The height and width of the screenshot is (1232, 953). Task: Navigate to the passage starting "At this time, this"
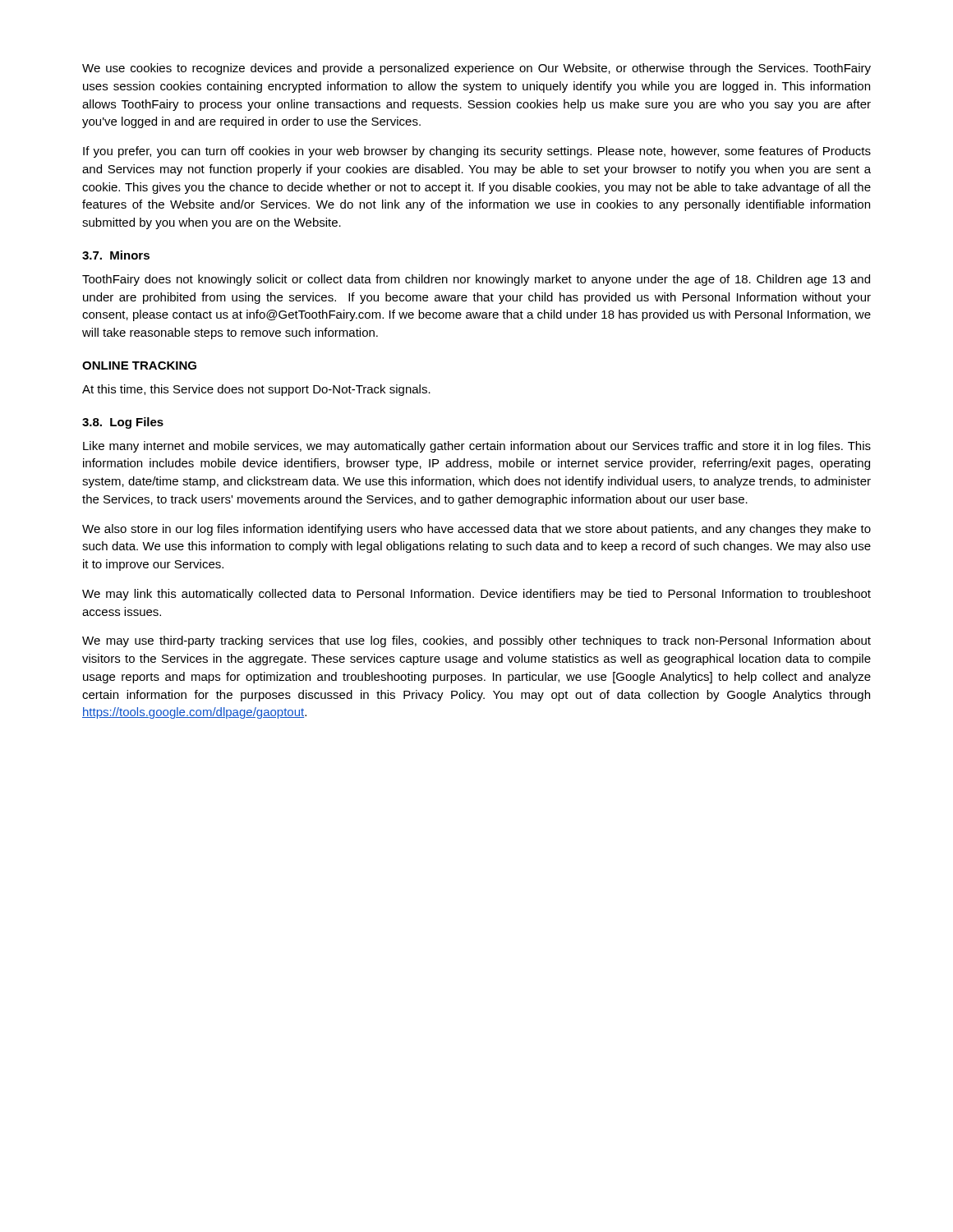[257, 389]
